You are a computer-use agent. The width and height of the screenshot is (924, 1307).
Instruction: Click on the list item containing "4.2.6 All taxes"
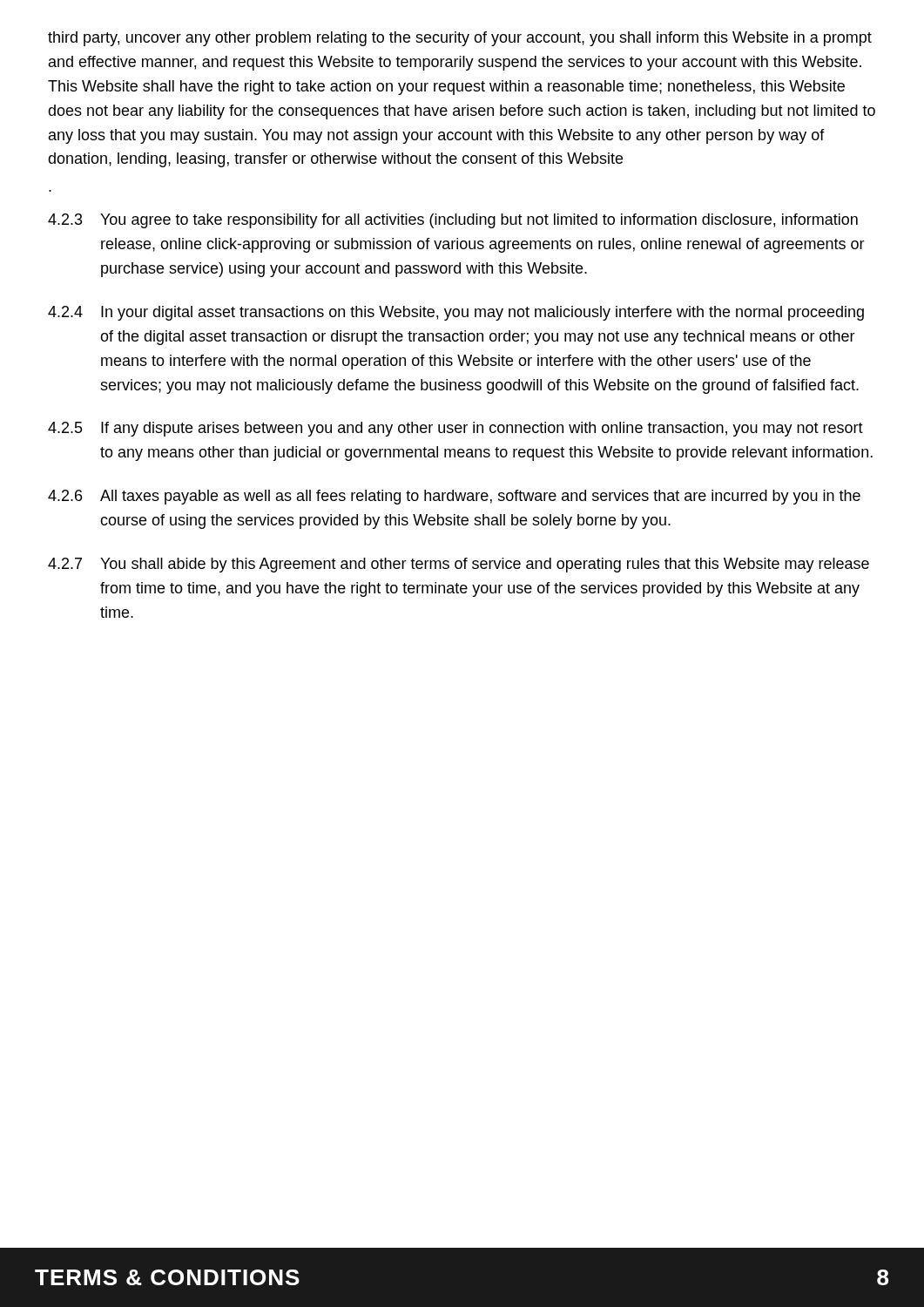pyautogui.click(x=462, y=509)
